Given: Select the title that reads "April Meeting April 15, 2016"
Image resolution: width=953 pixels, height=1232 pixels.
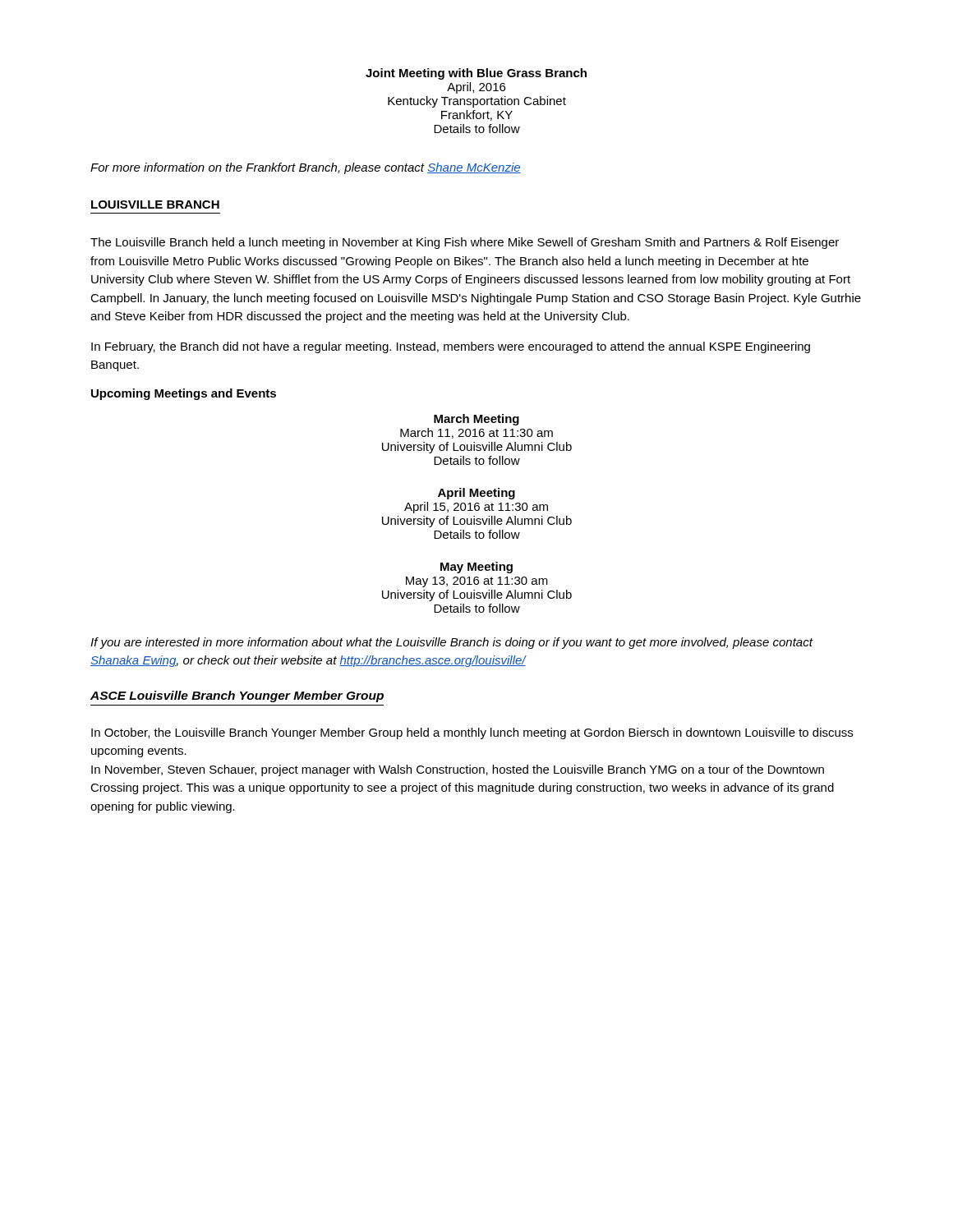Looking at the screenshot, I should (476, 513).
